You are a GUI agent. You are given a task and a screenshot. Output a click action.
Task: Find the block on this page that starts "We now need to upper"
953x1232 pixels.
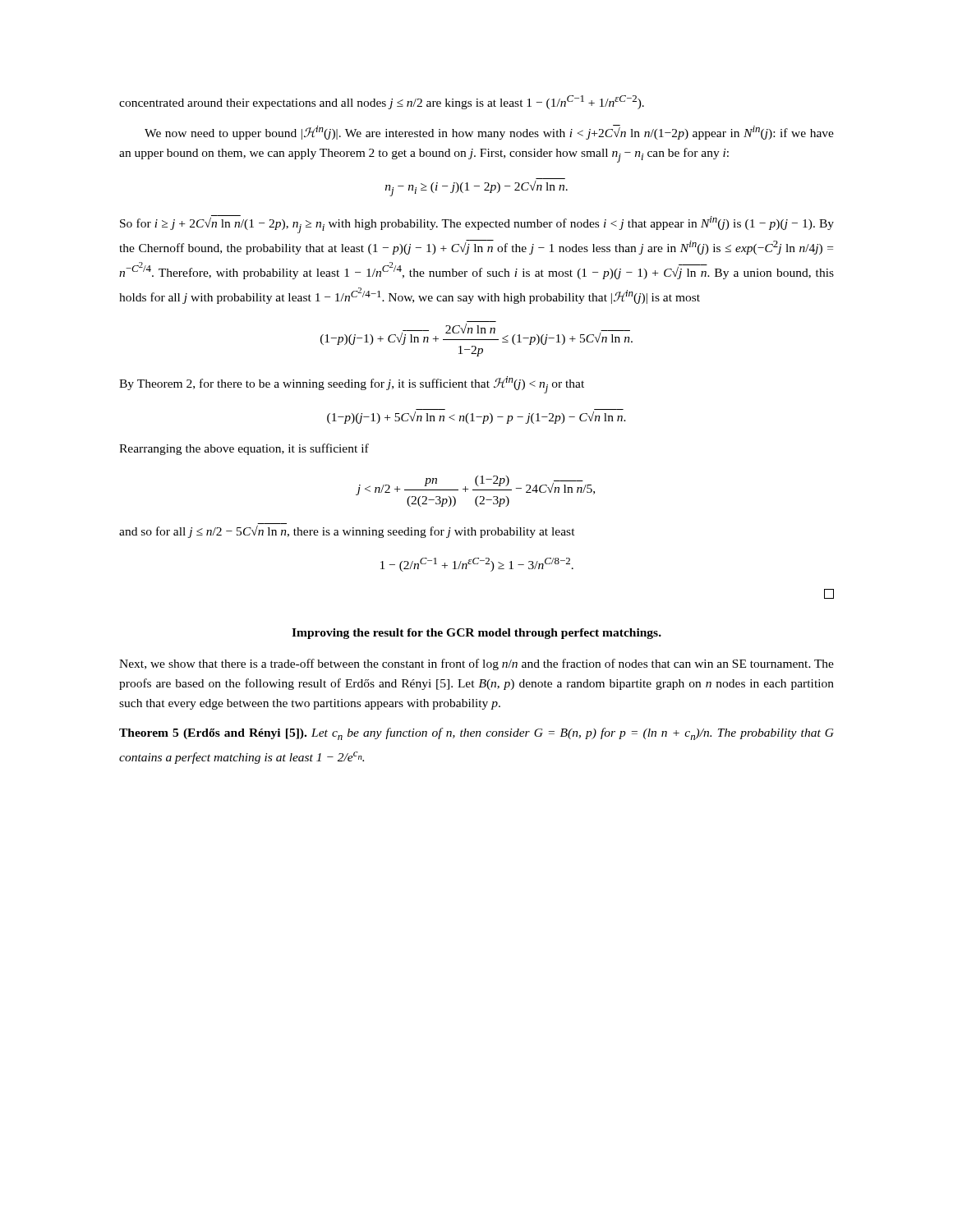476,143
